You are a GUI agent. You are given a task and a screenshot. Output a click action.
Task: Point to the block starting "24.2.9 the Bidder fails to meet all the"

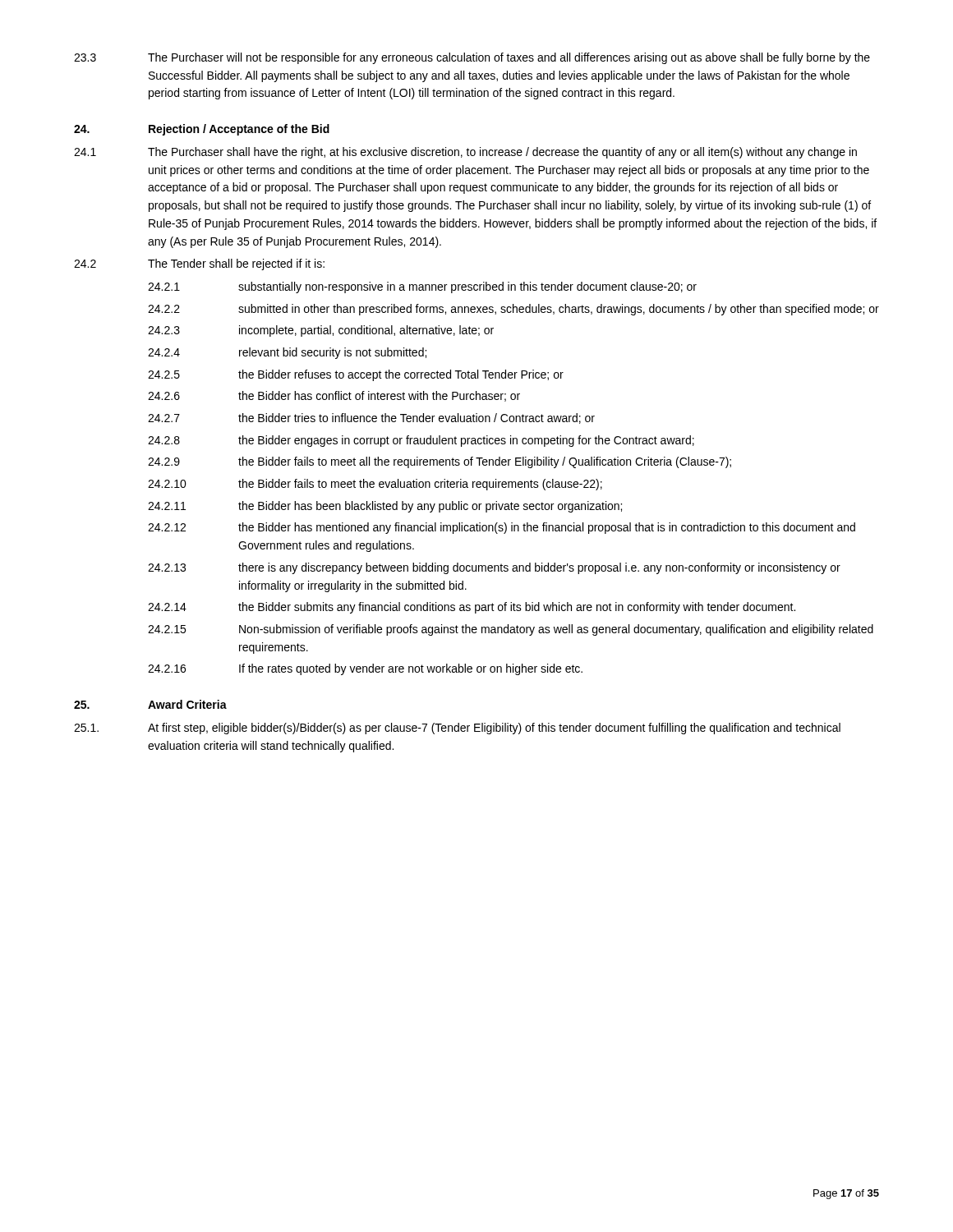(513, 463)
